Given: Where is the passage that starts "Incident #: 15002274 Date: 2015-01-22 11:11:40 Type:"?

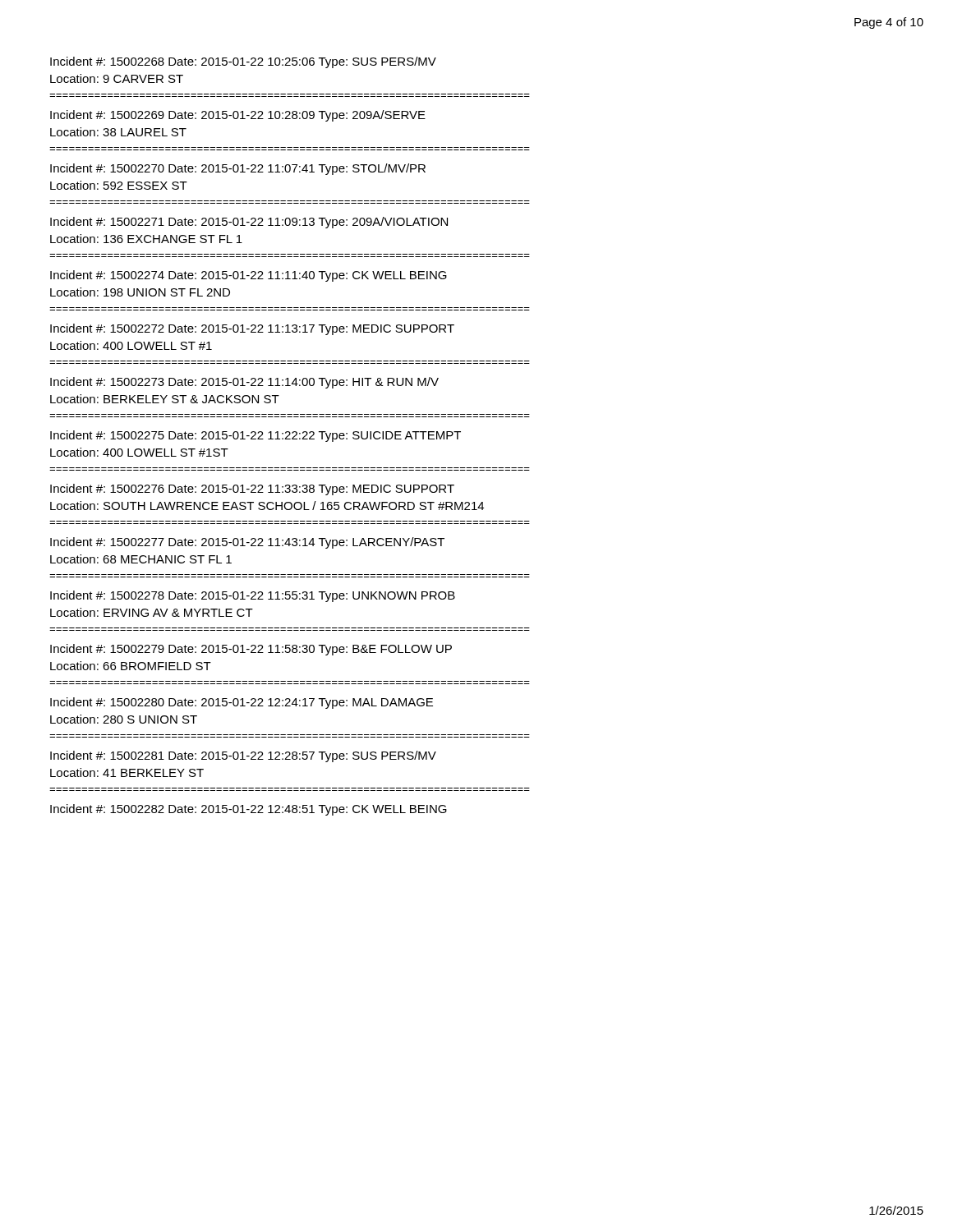Looking at the screenshot, I should (249, 276).
